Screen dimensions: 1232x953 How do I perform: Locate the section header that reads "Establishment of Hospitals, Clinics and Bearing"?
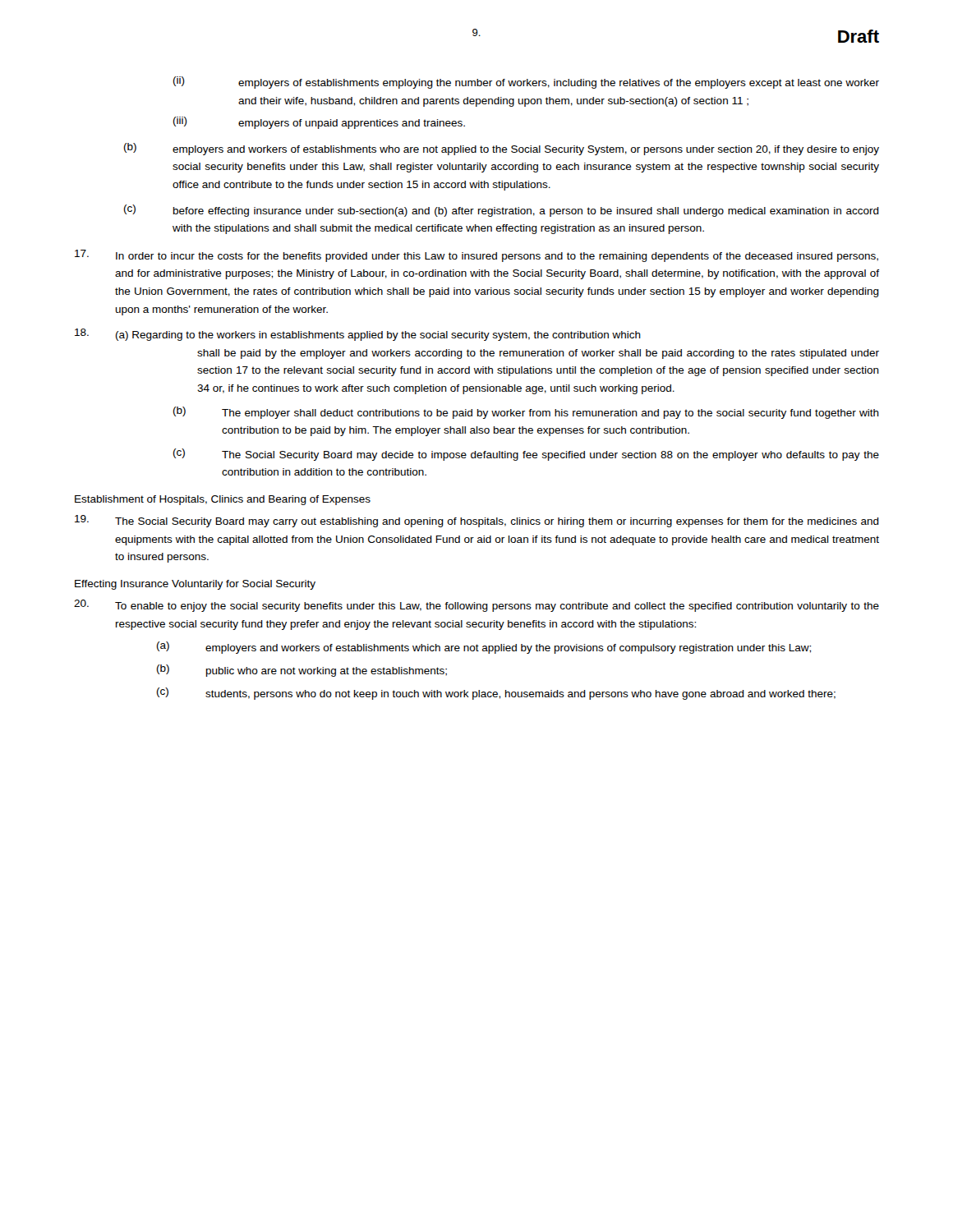tap(222, 499)
